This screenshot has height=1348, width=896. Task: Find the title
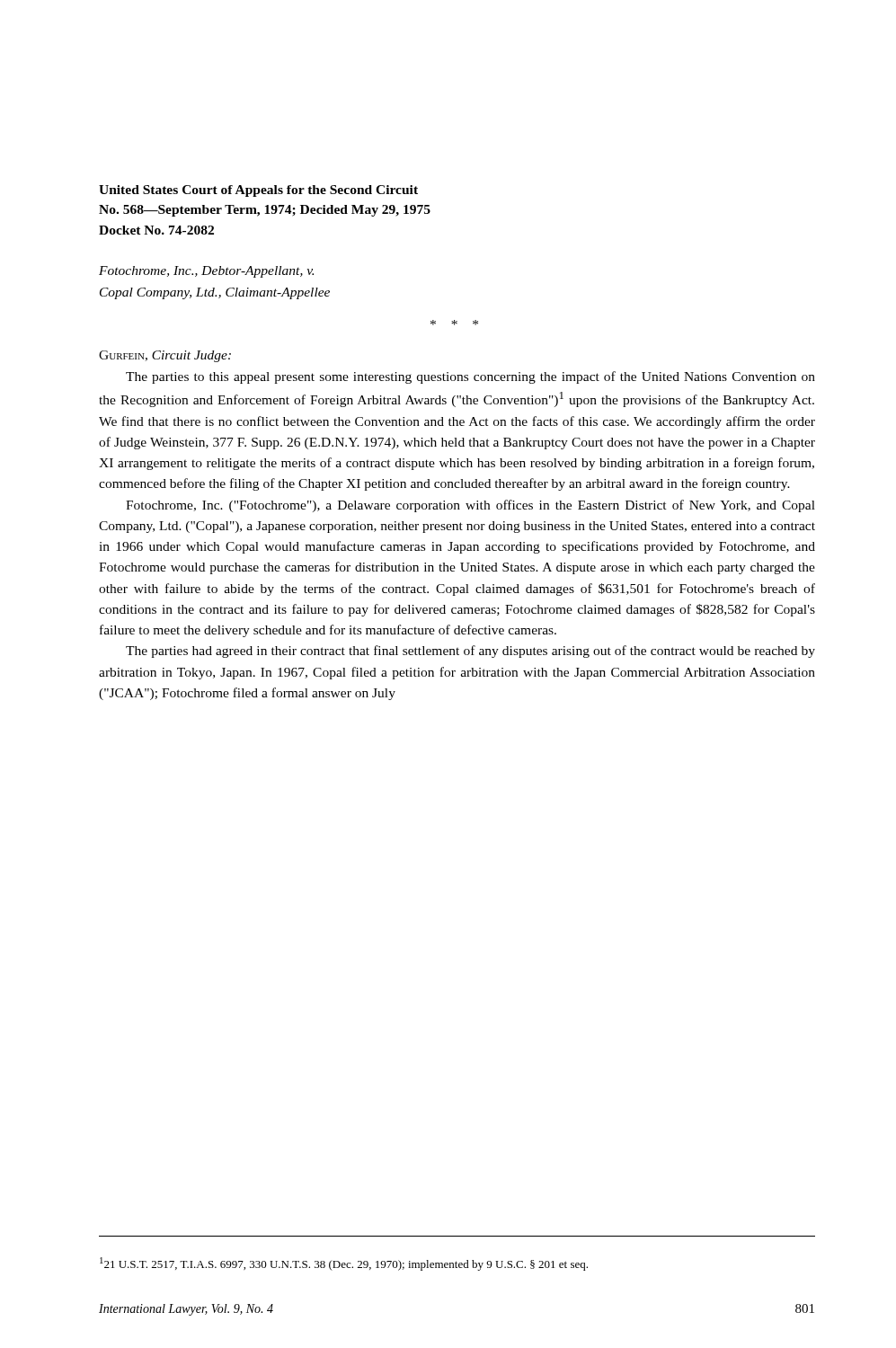point(457,210)
